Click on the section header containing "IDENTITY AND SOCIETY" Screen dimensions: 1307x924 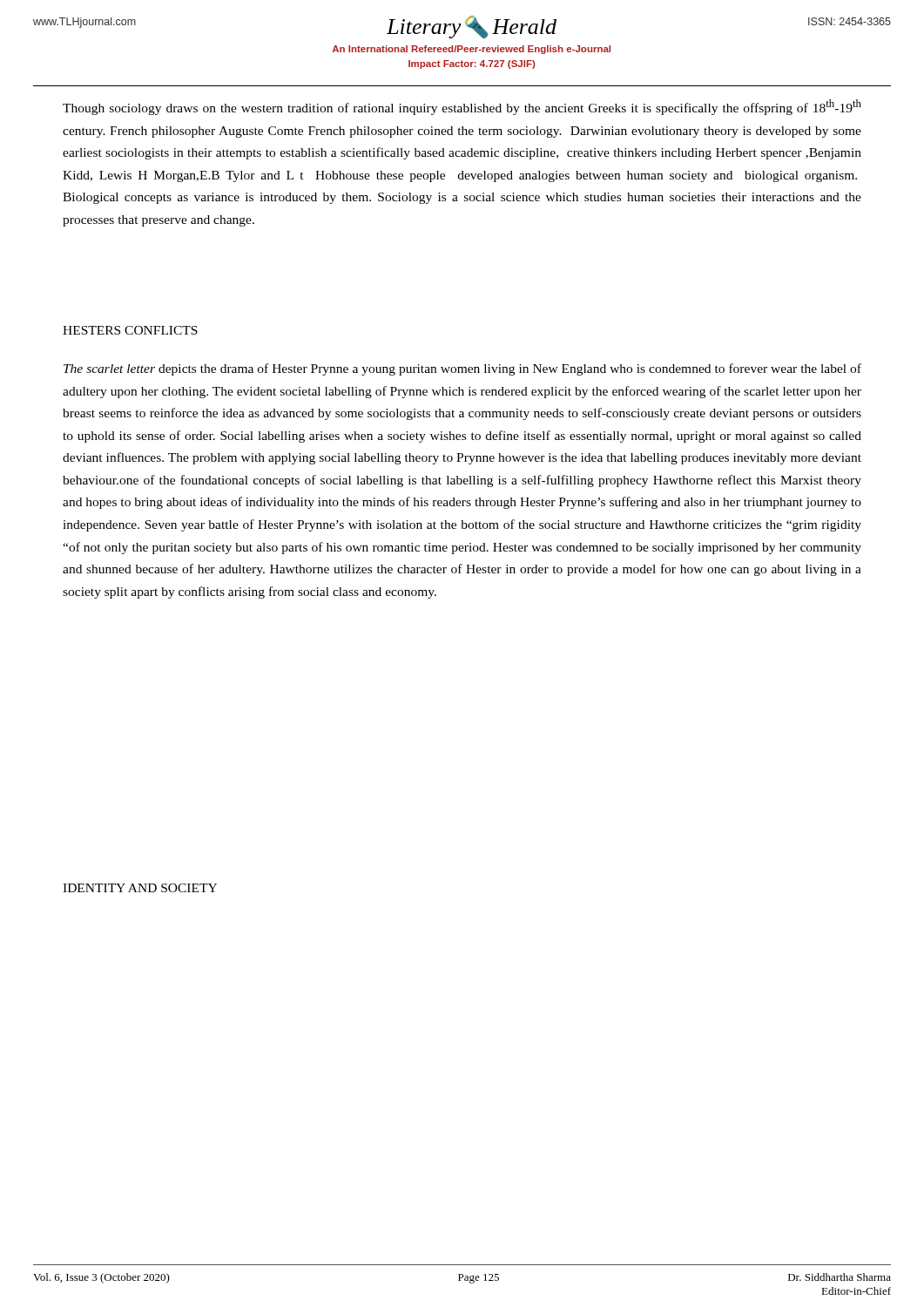140,887
